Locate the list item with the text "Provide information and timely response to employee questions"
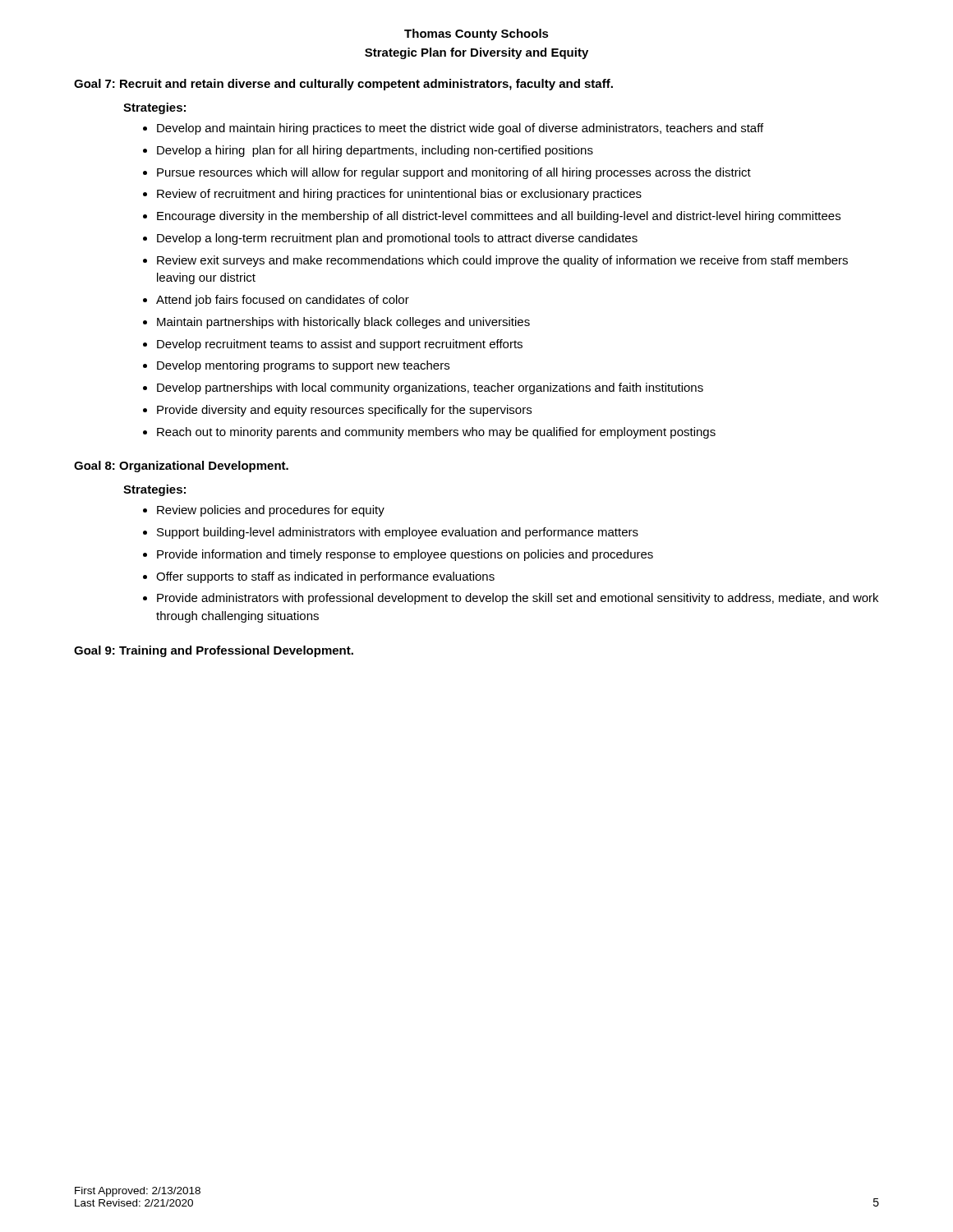This screenshot has height=1232, width=953. tap(518, 554)
